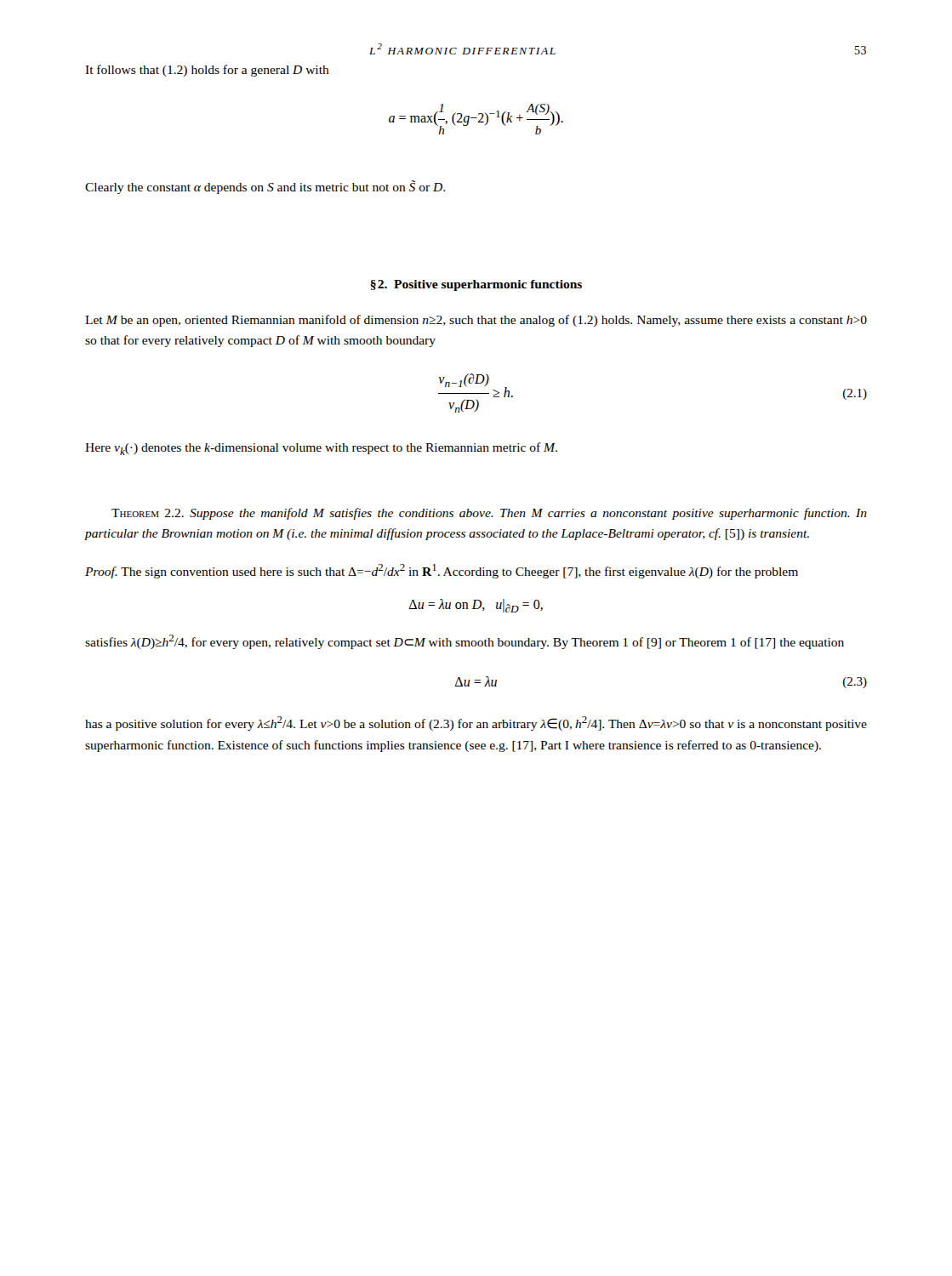Screen dimensions: 1276x952
Task: Click on the region starting "Δu = λu on D, u|∂D ="
Action: coord(476,606)
